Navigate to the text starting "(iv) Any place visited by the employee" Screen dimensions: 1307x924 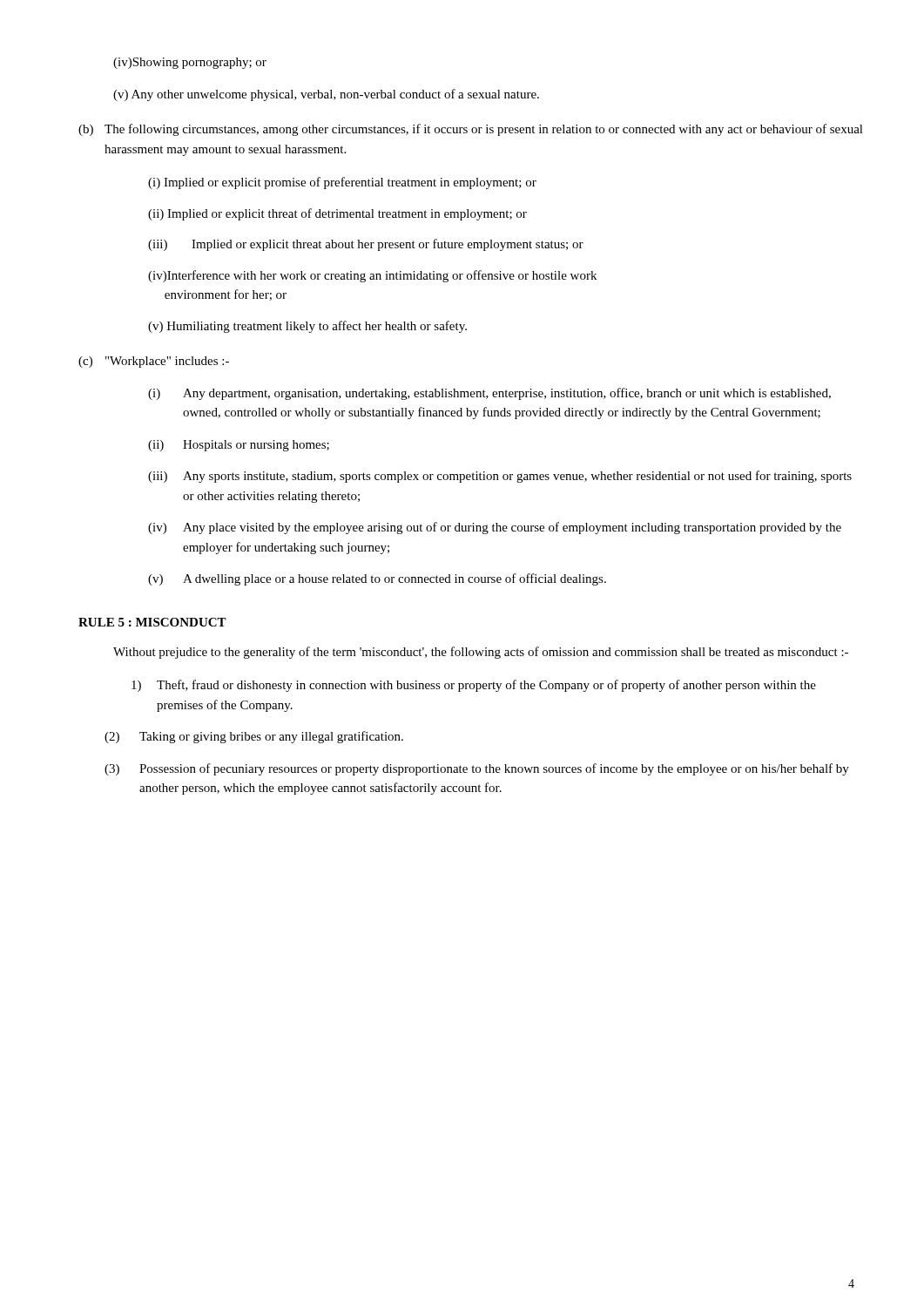506,537
